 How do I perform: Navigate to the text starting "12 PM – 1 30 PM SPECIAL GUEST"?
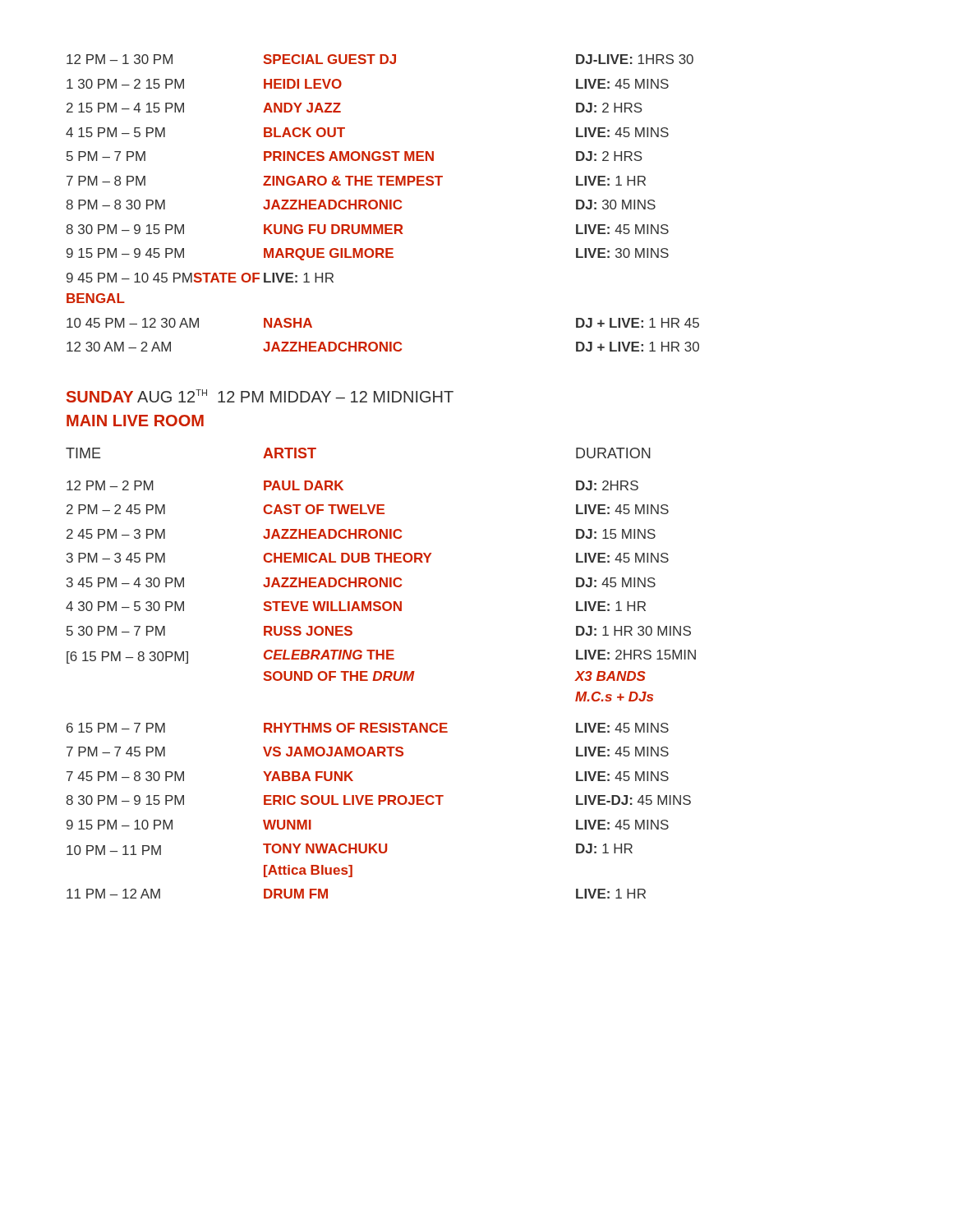click(x=380, y=60)
